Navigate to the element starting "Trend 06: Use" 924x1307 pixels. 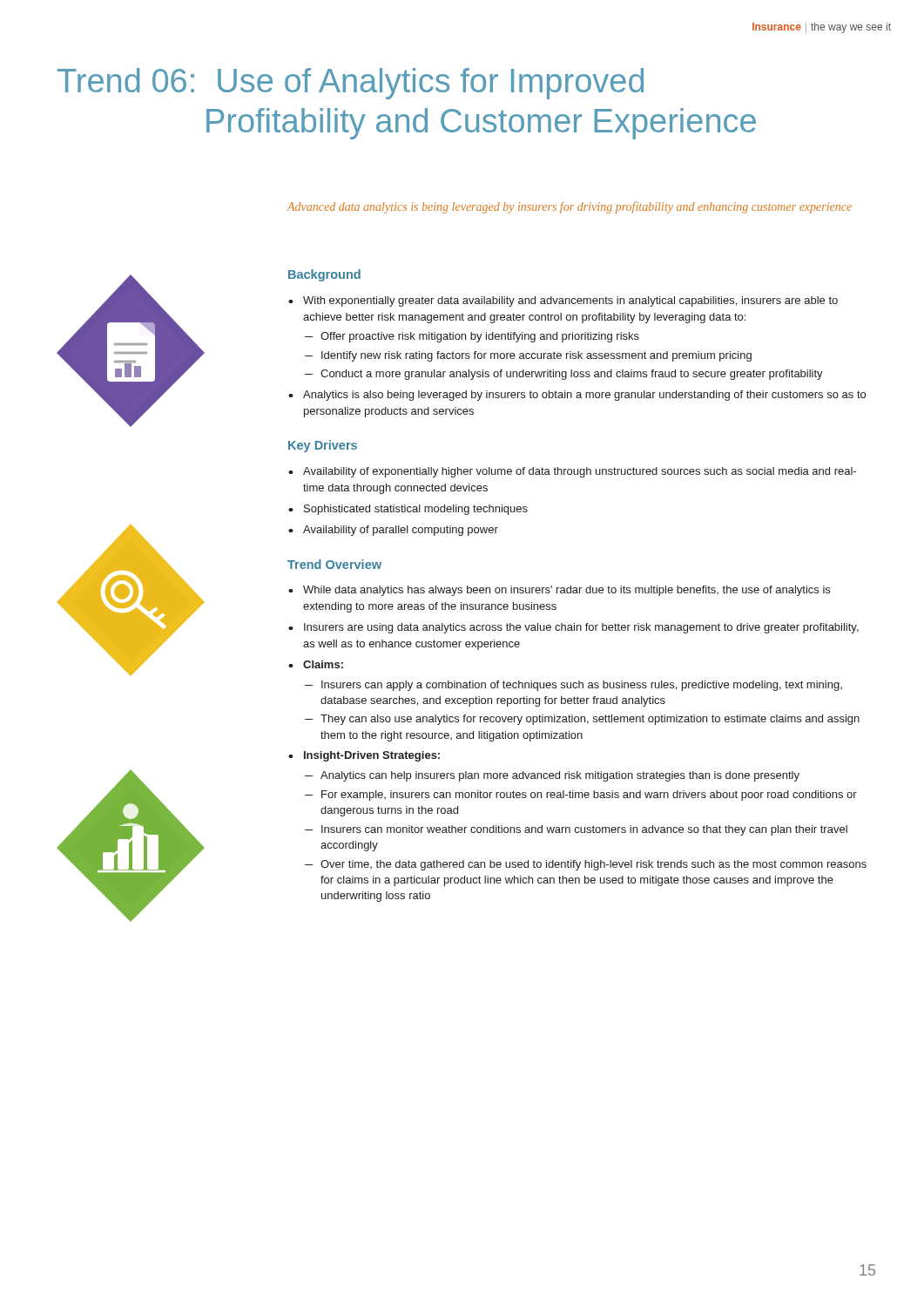(462, 101)
